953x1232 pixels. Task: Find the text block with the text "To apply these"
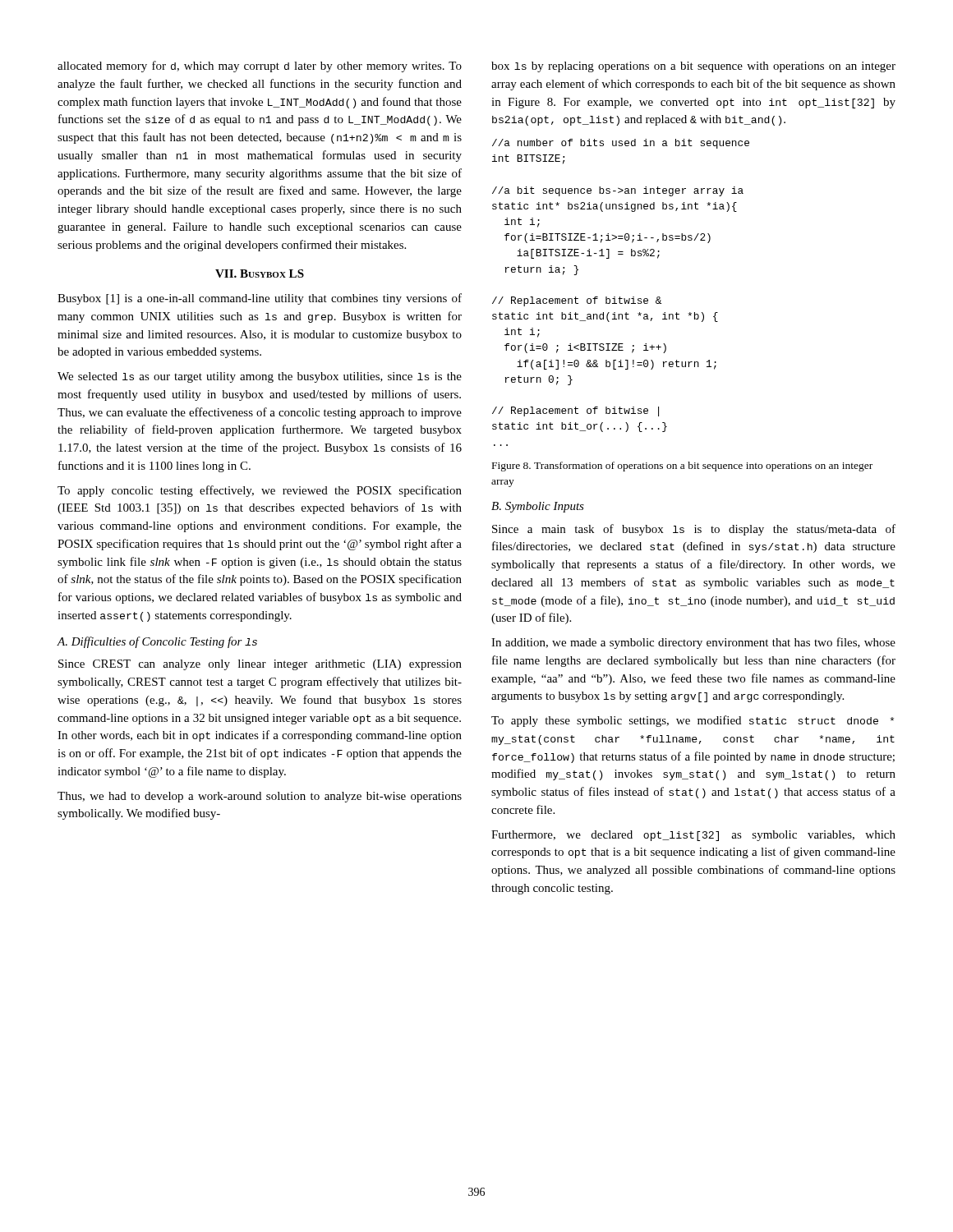[x=693, y=766]
